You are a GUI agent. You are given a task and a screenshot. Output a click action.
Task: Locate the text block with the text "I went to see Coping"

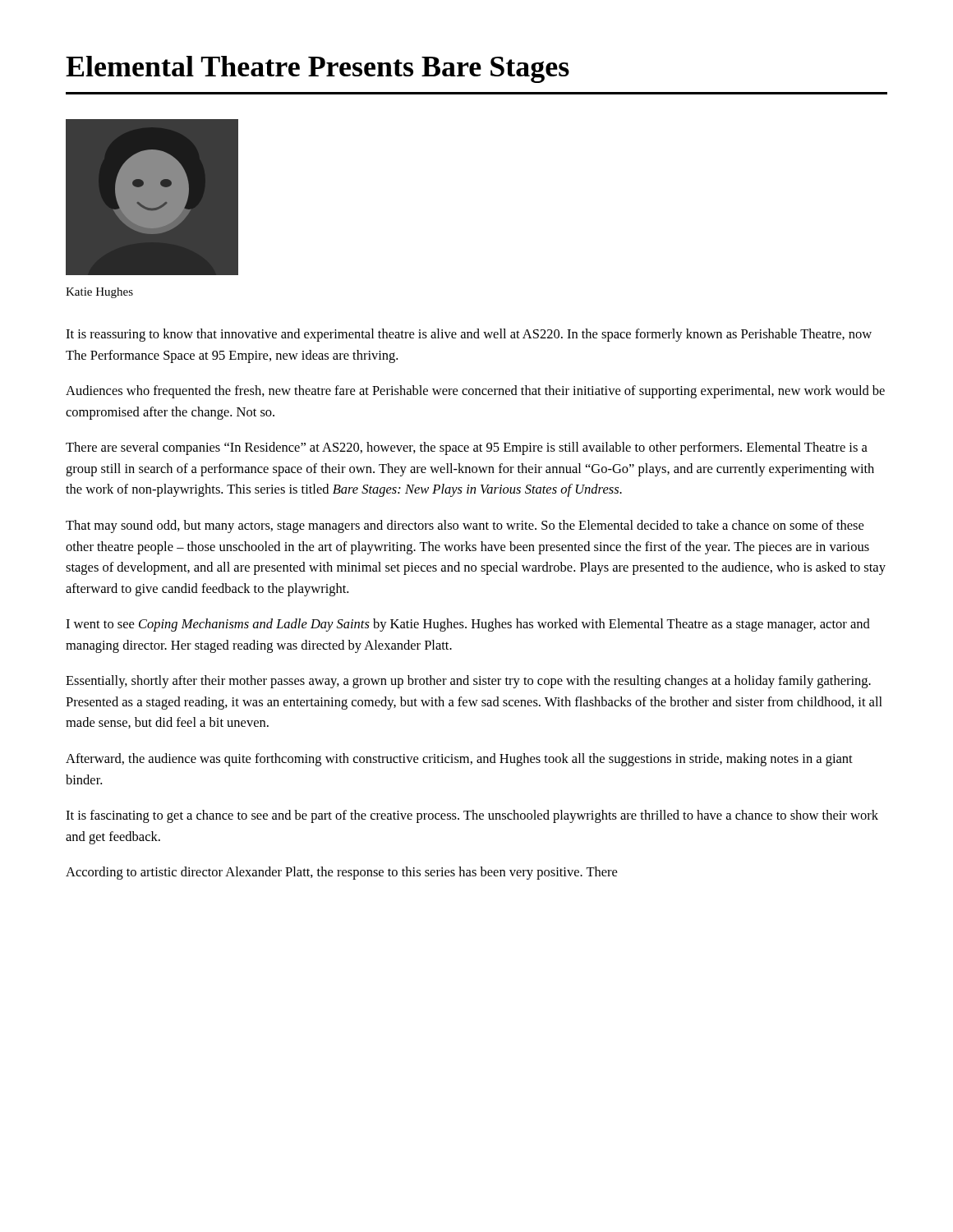click(x=468, y=634)
